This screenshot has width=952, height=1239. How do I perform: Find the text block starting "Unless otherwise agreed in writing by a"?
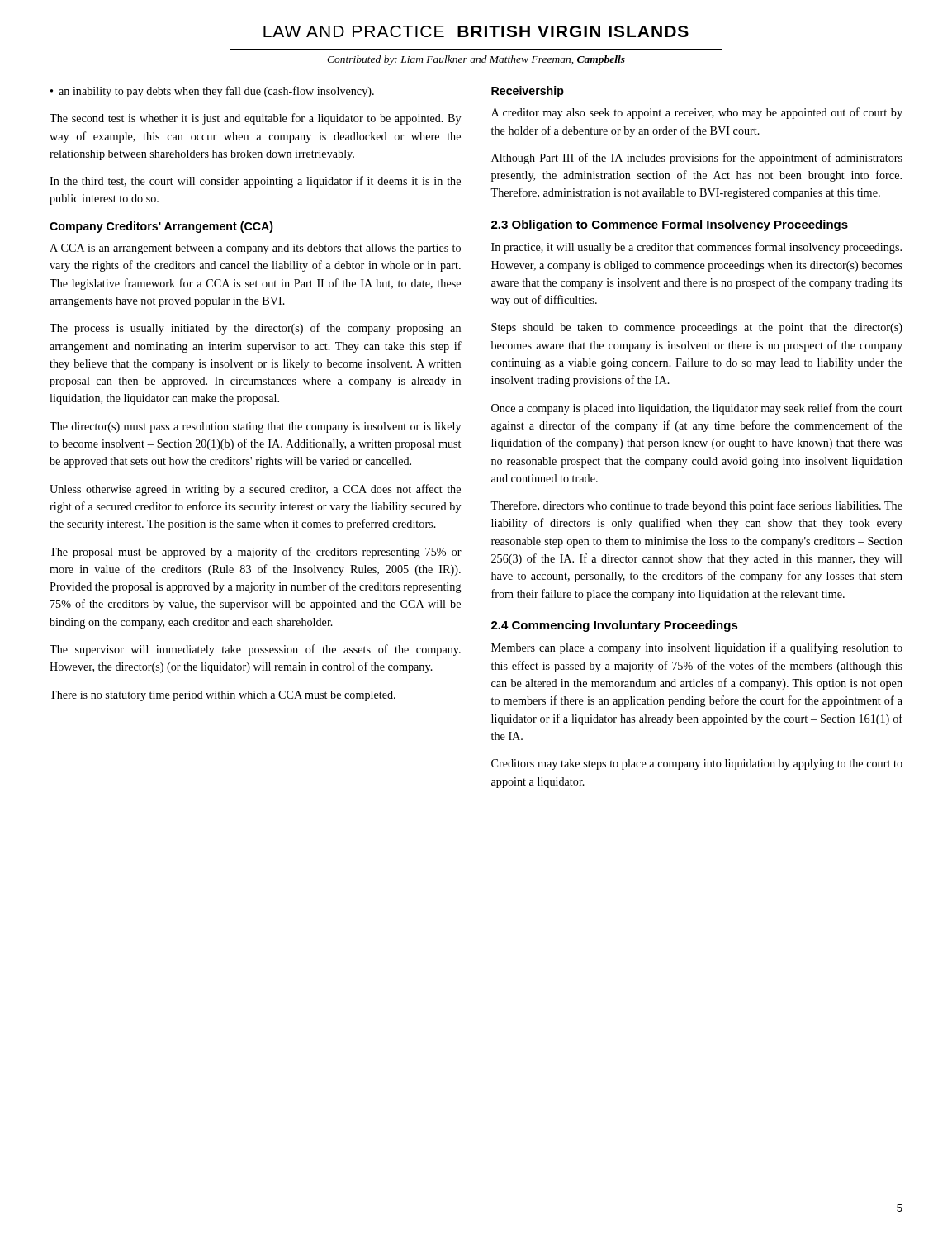click(255, 506)
